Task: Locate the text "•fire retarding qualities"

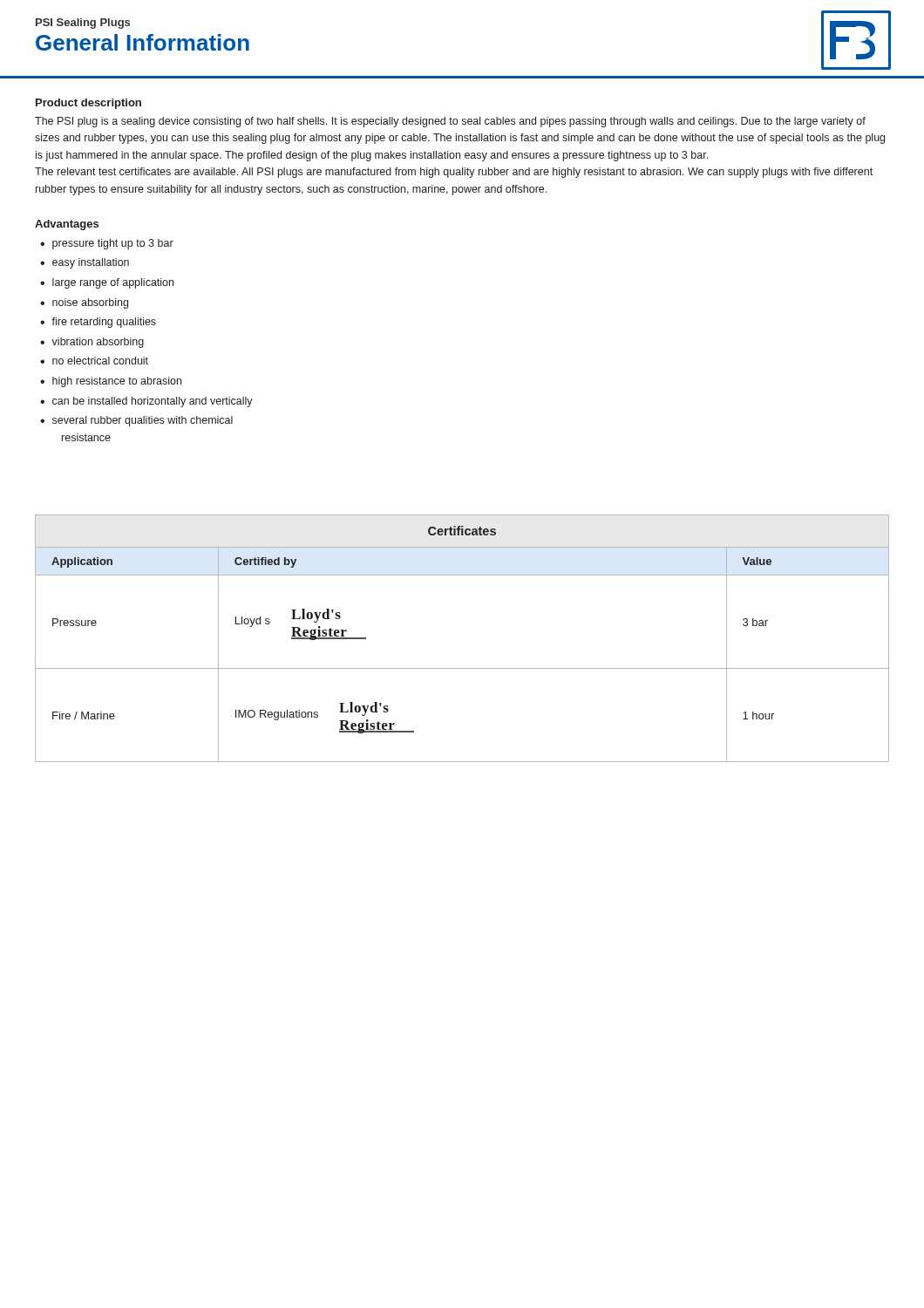Action: [x=98, y=323]
